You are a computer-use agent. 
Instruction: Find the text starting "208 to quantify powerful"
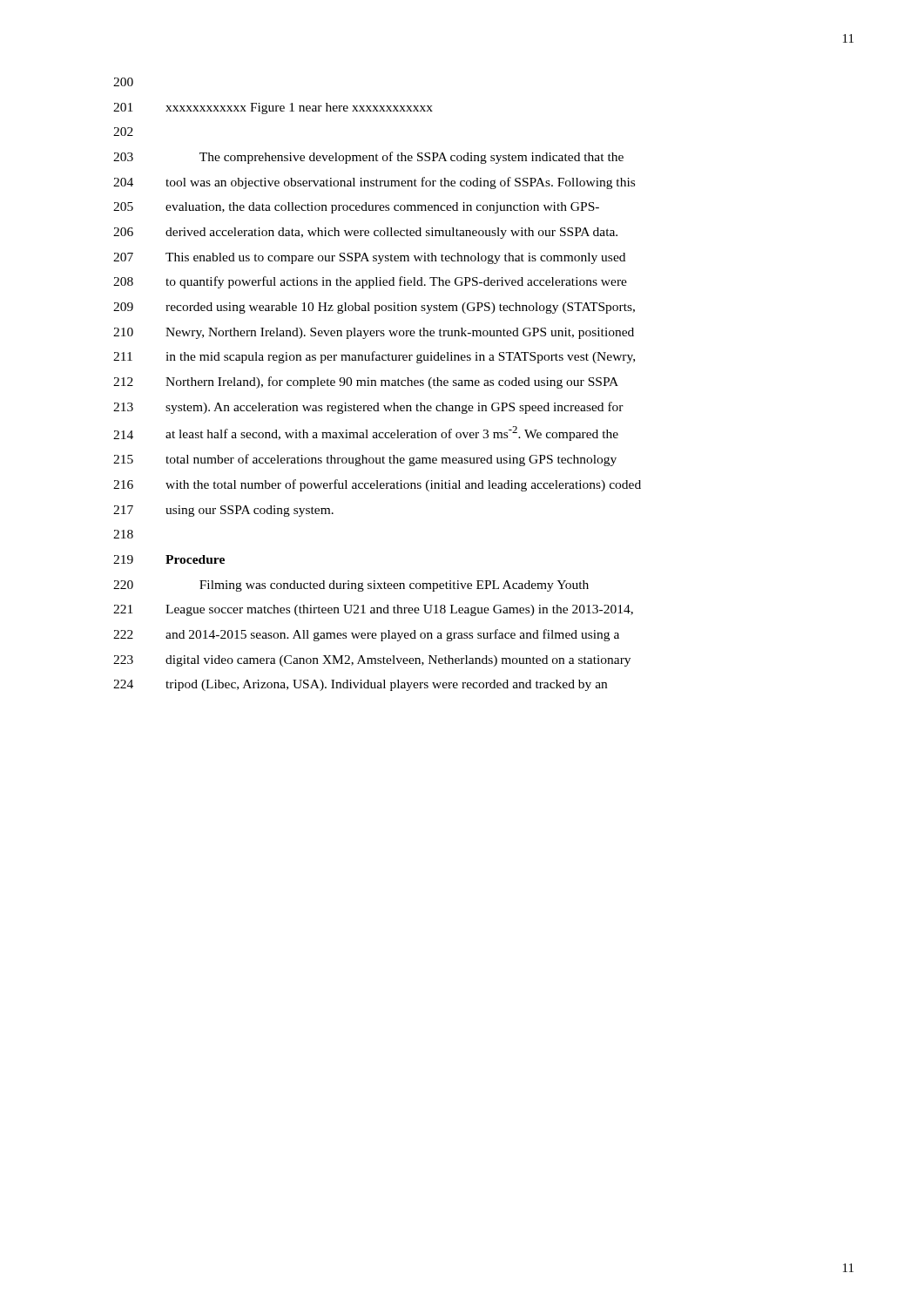(484, 282)
